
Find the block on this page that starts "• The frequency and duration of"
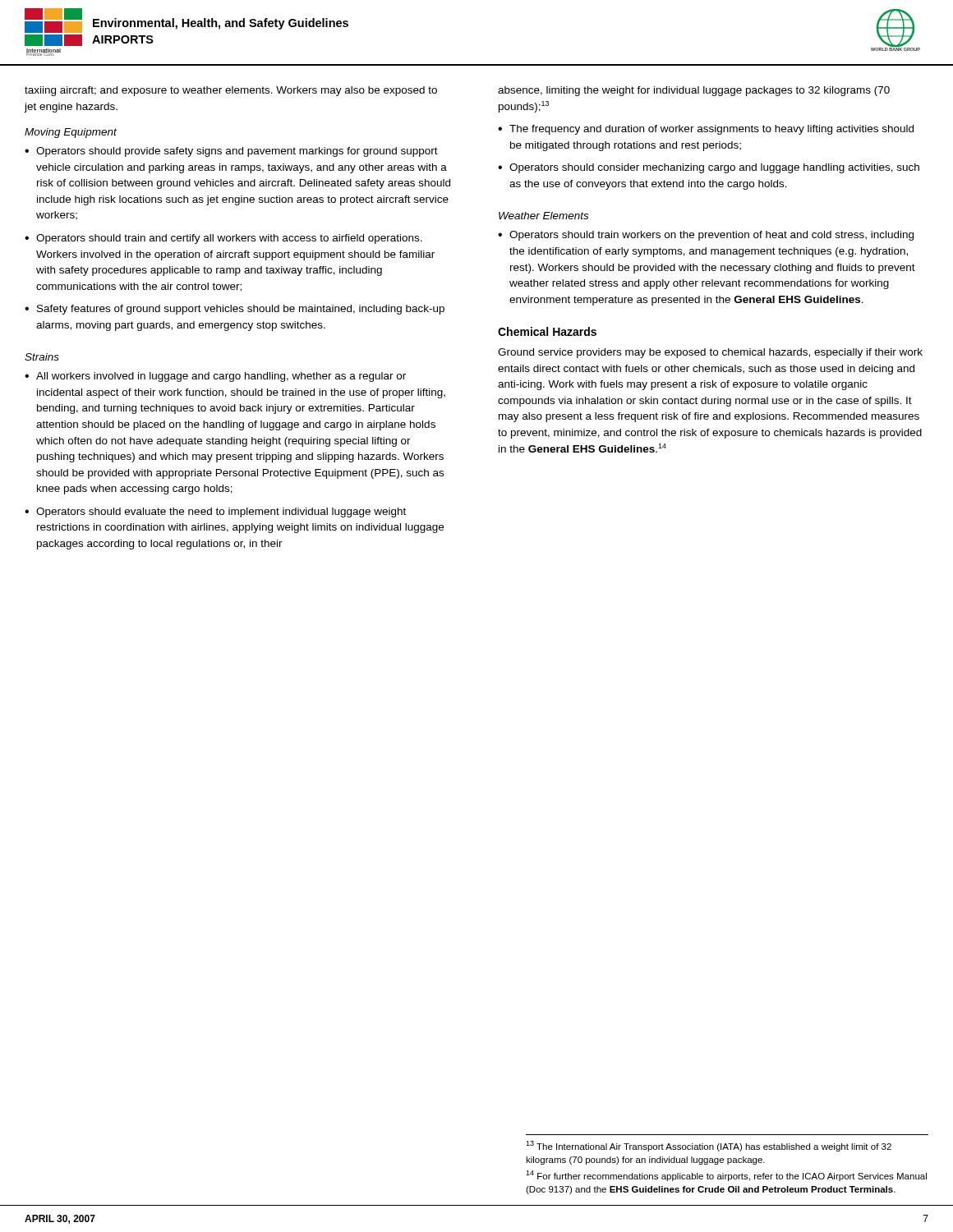point(711,137)
